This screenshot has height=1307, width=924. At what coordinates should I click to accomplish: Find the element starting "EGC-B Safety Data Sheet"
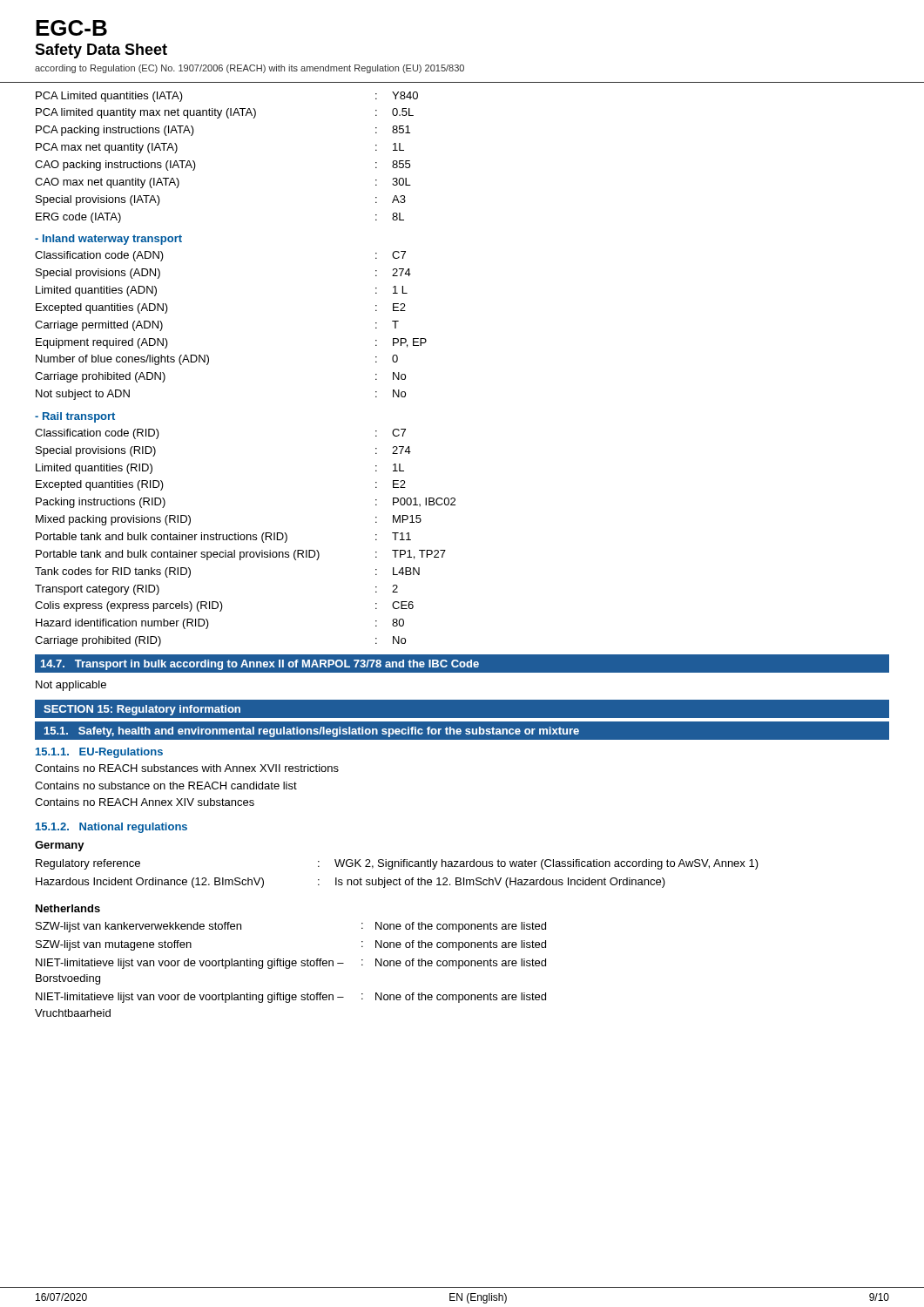click(x=101, y=37)
